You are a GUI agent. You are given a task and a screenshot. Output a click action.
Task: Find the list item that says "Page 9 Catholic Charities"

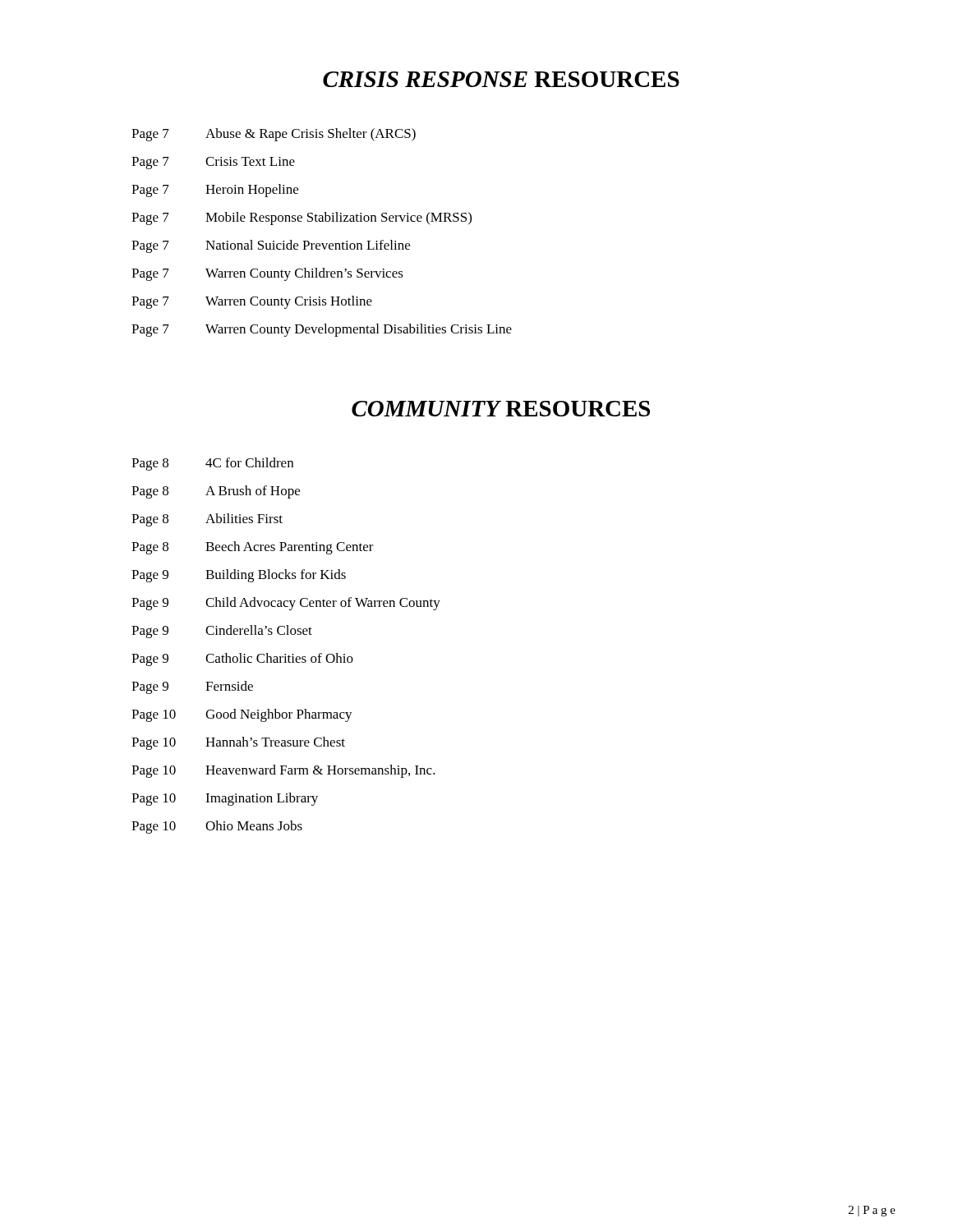tap(242, 659)
